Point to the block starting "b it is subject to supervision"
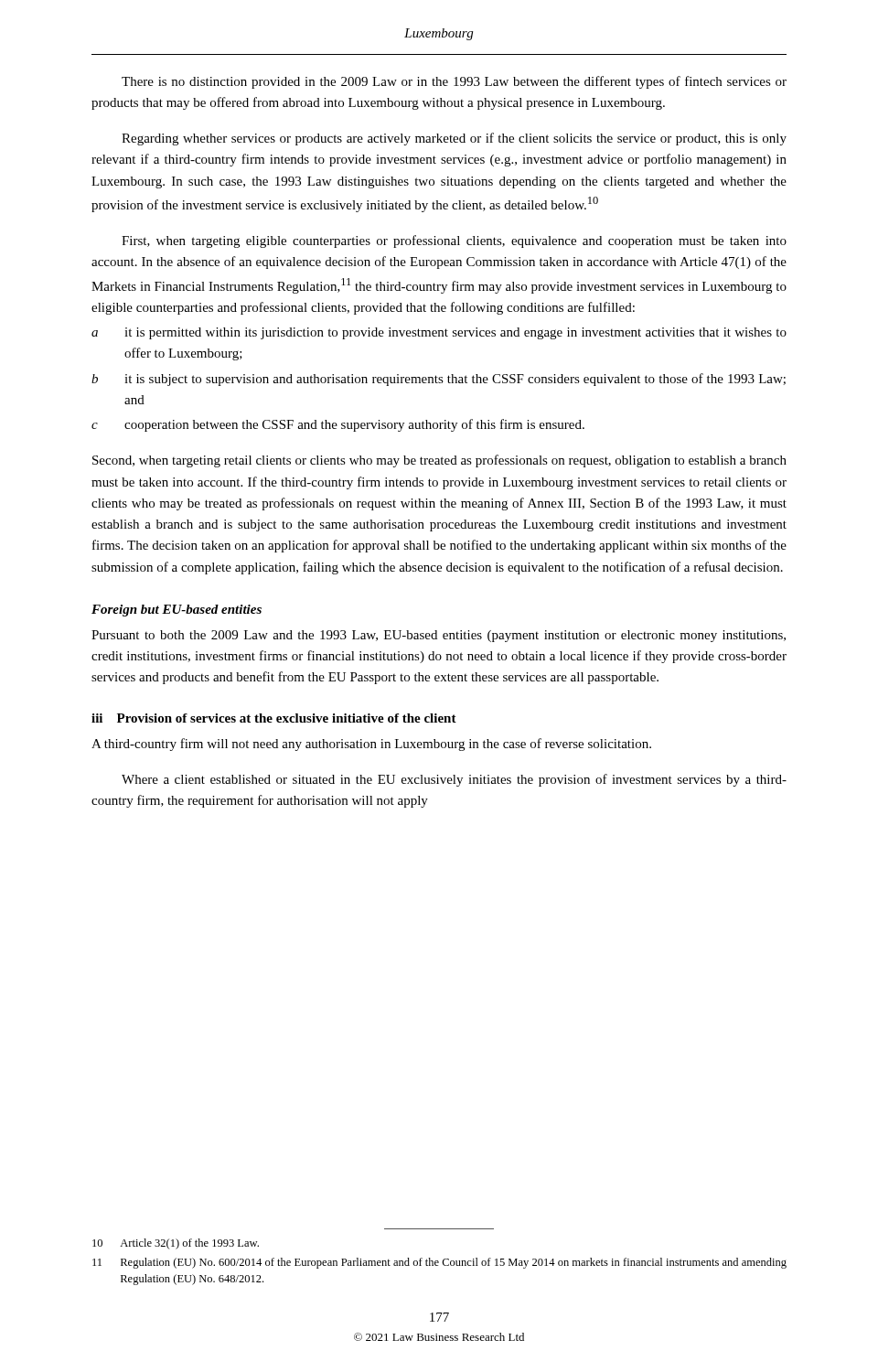The image size is (878, 1372). pyautogui.click(x=439, y=389)
